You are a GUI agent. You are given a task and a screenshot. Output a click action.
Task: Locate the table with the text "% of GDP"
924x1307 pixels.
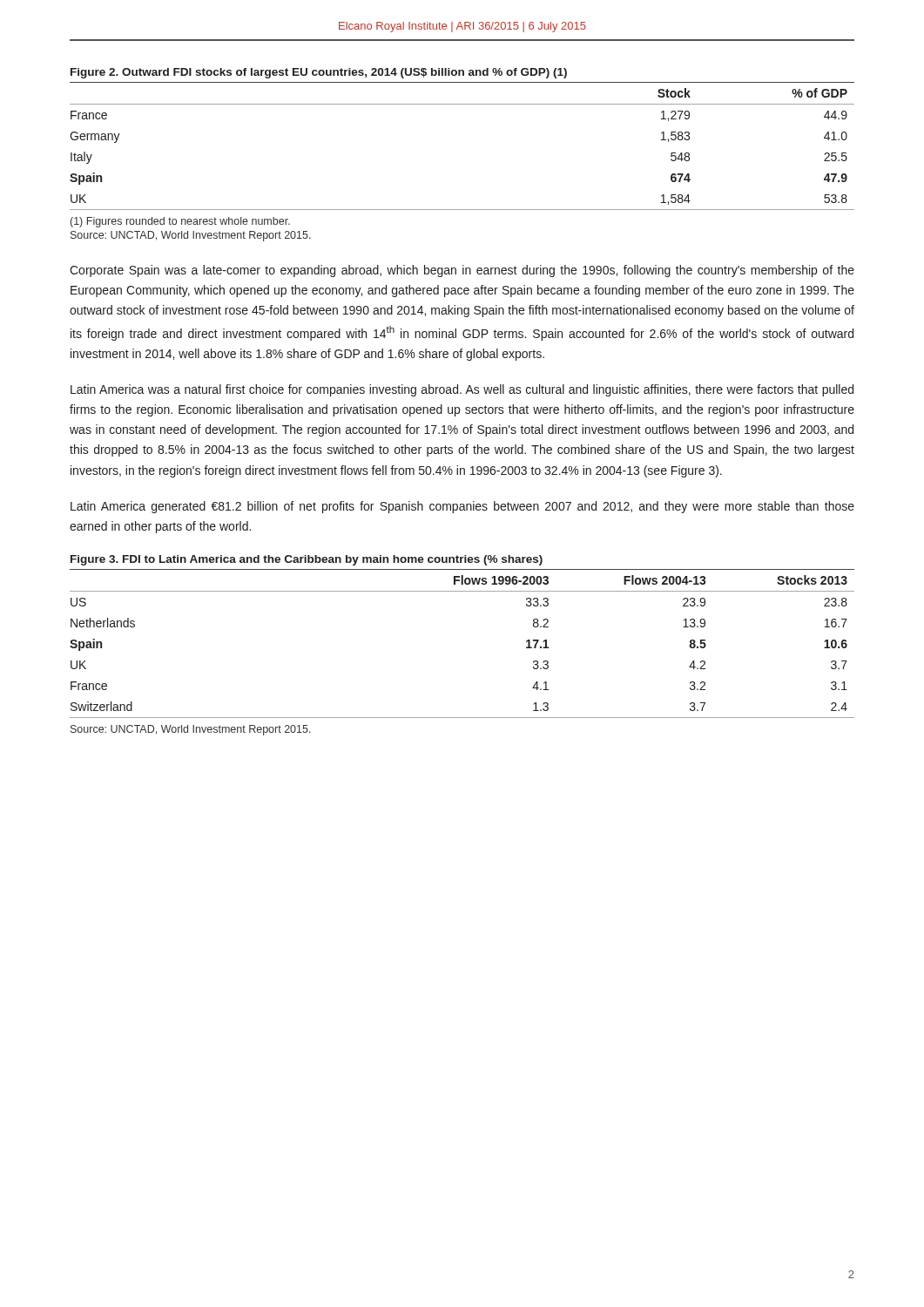462,146
